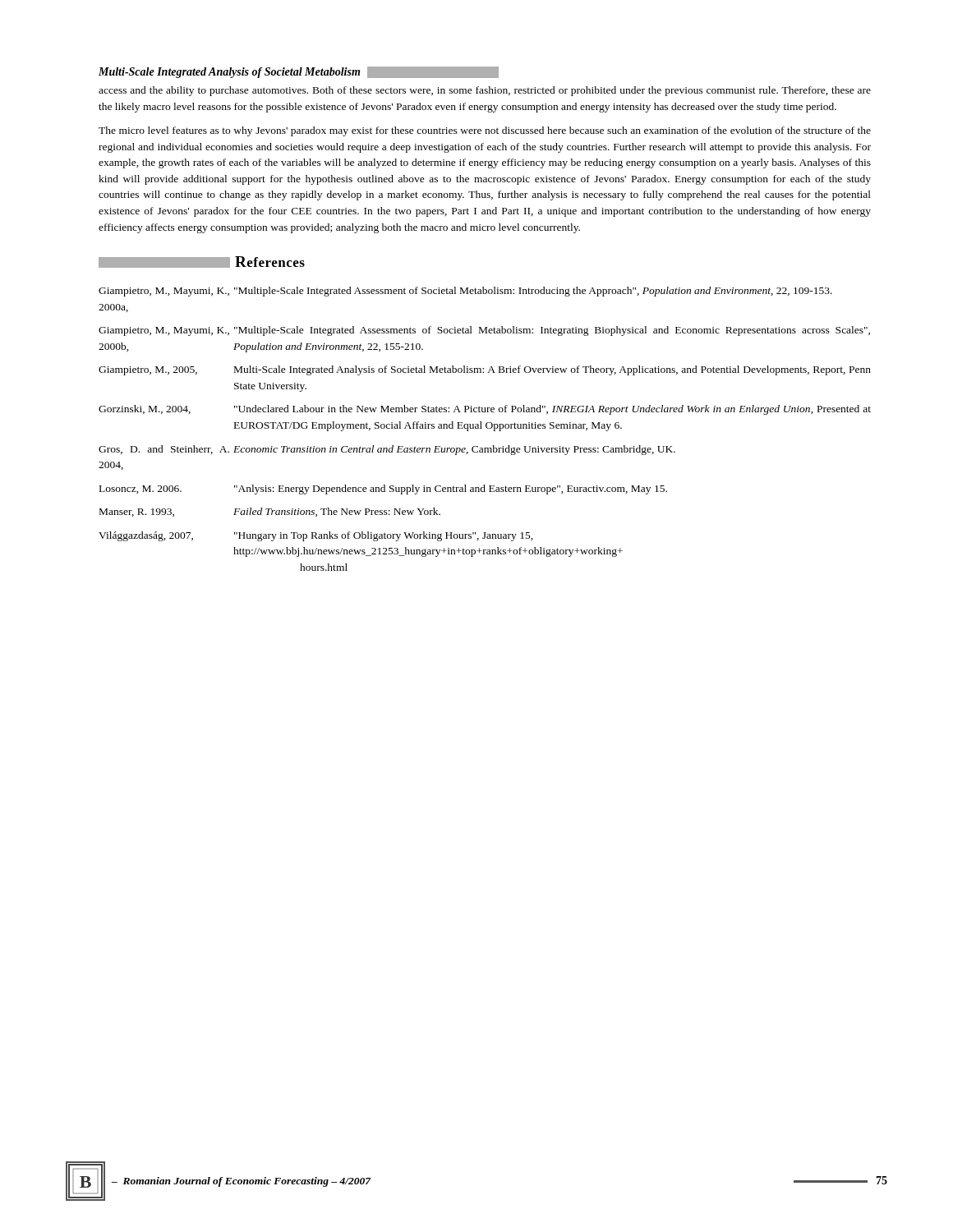Find the block on this page that starts "Losoncz, M. 2006. "Anlysis: Energy"

tap(485, 488)
